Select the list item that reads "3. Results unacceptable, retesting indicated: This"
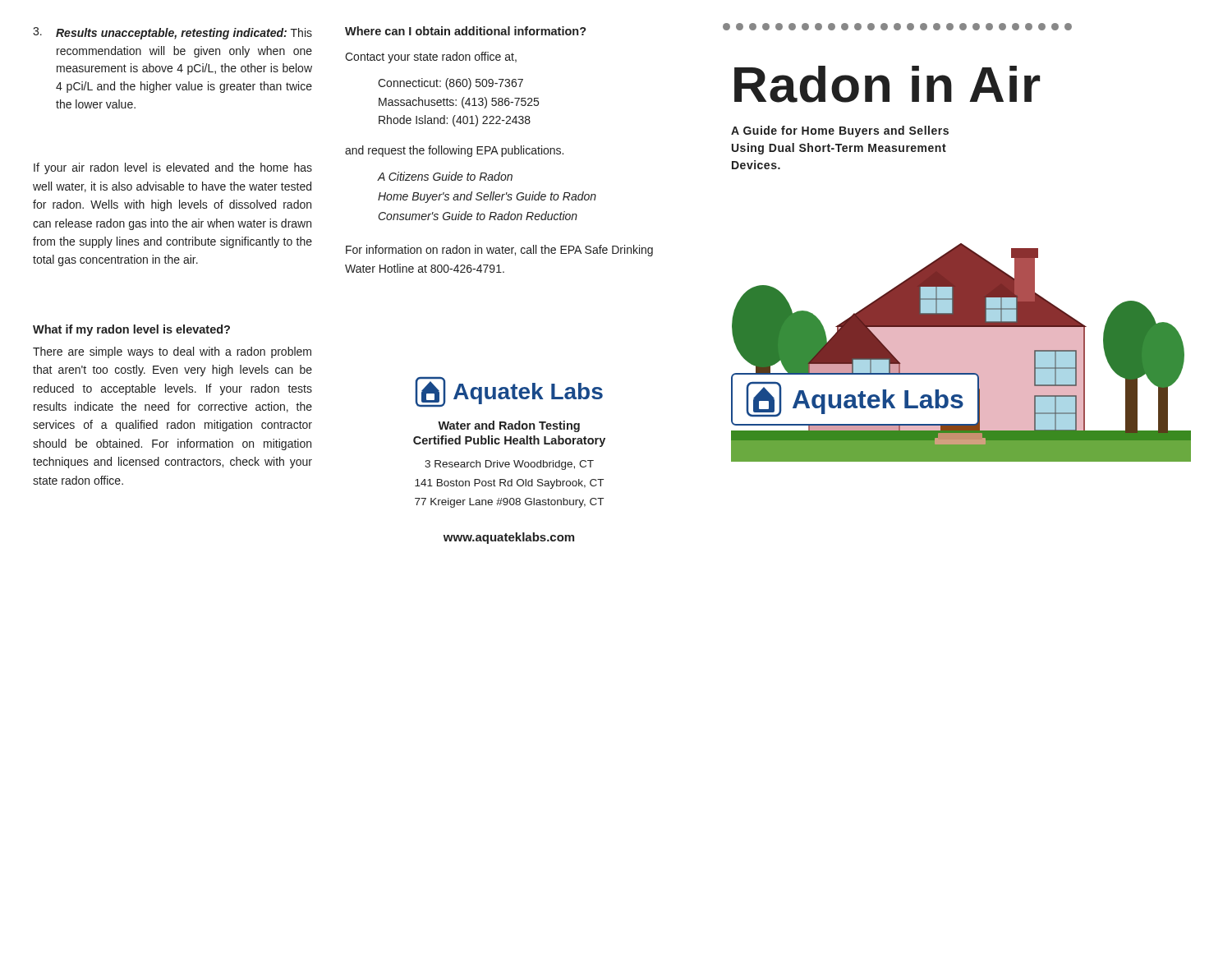 (x=172, y=69)
